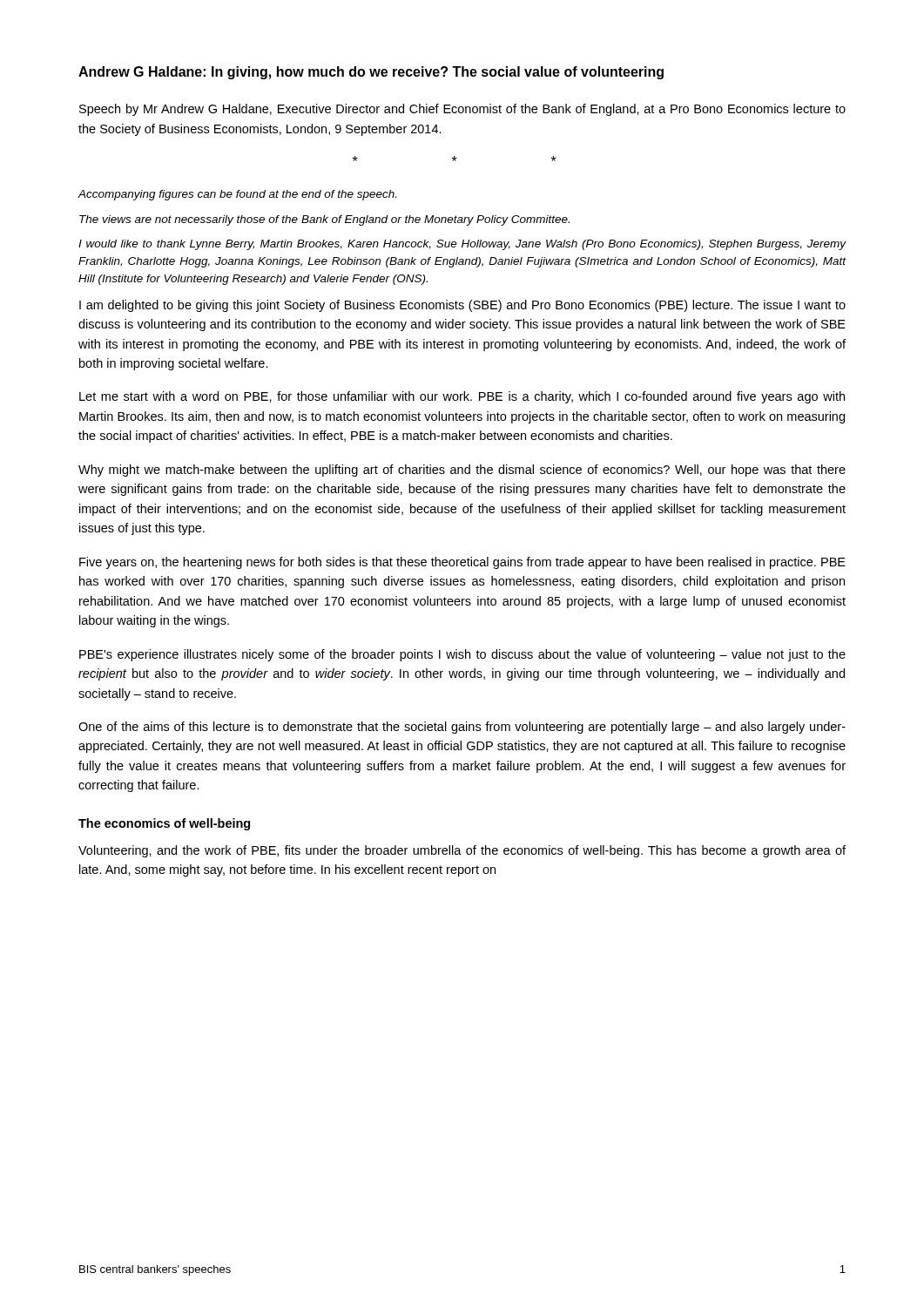The height and width of the screenshot is (1307, 924).
Task: Select the title
Action: [x=371, y=72]
